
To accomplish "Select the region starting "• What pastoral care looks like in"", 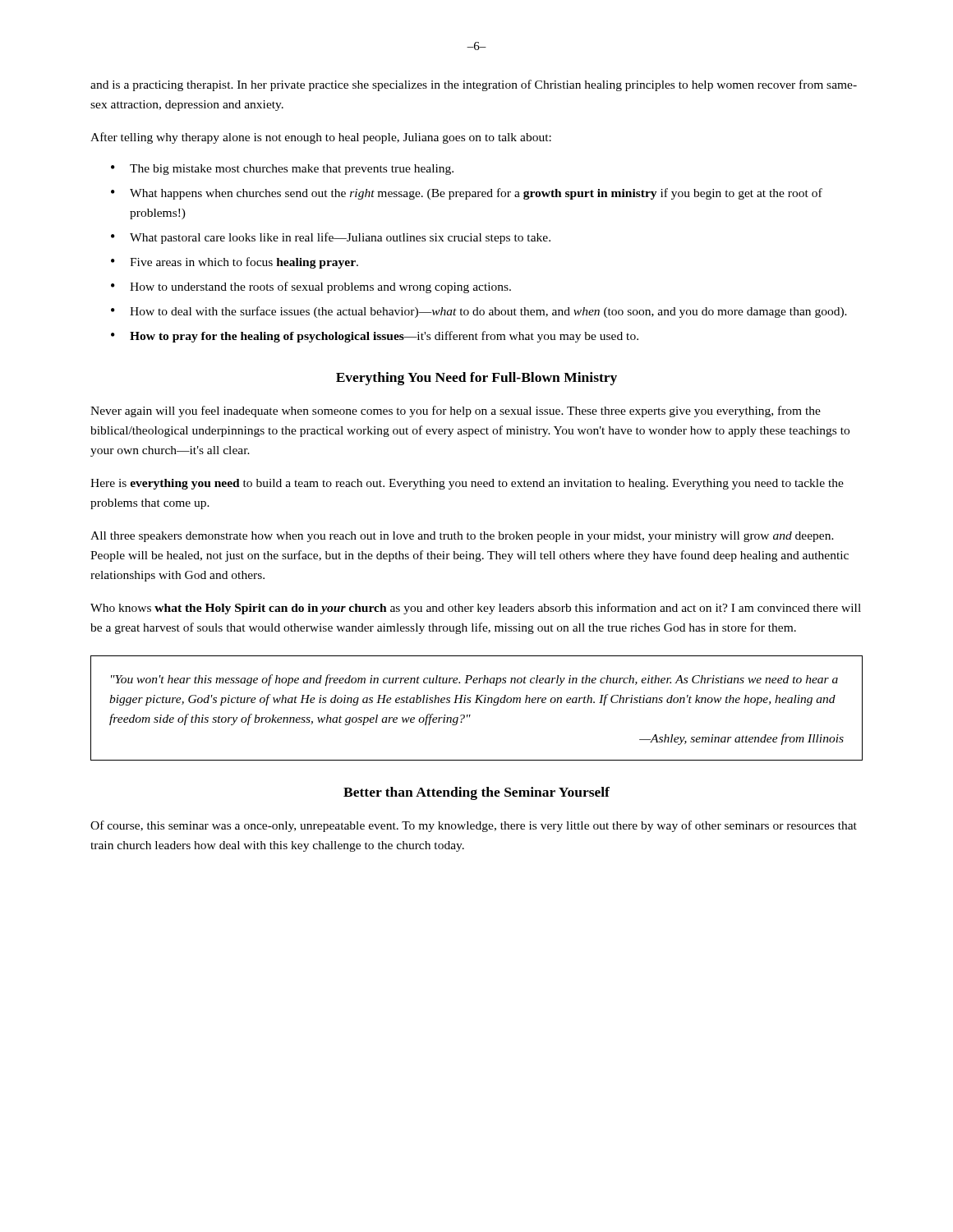I will (x=486, y=237).
